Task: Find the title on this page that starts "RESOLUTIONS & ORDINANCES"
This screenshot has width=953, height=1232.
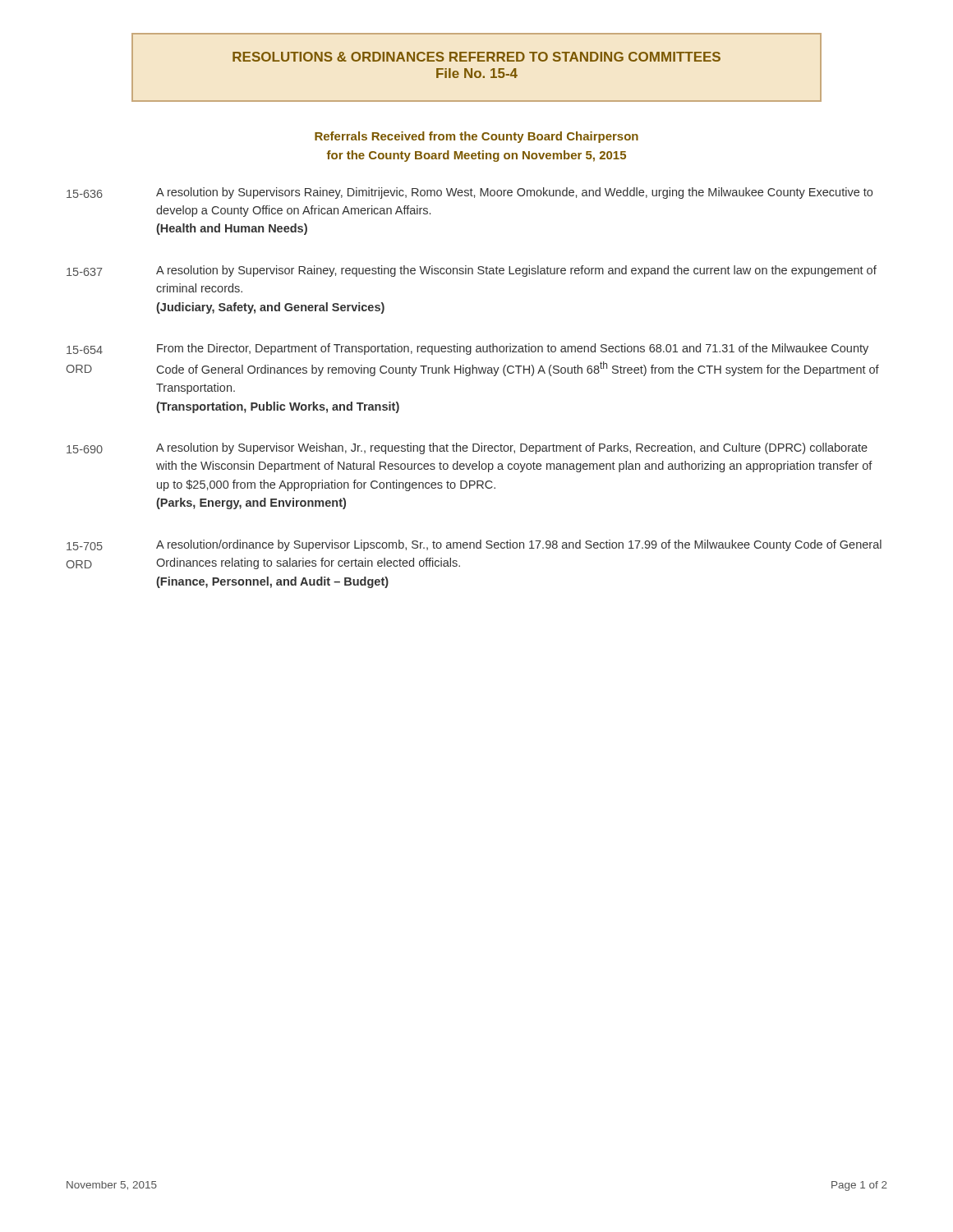Action: point(476,67)
